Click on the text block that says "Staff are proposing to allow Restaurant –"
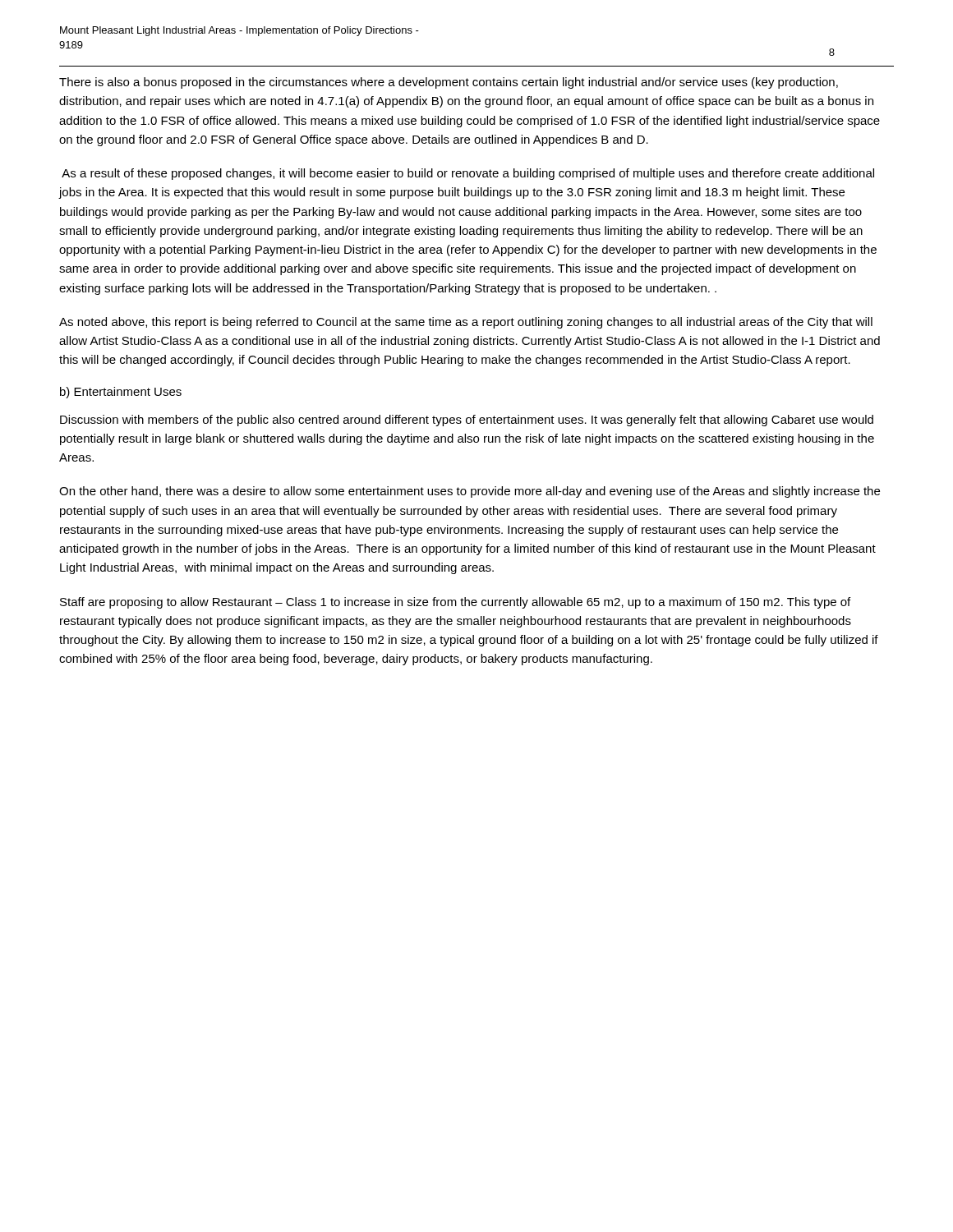Screen dimensions: 1232x953 click(468, 630)
